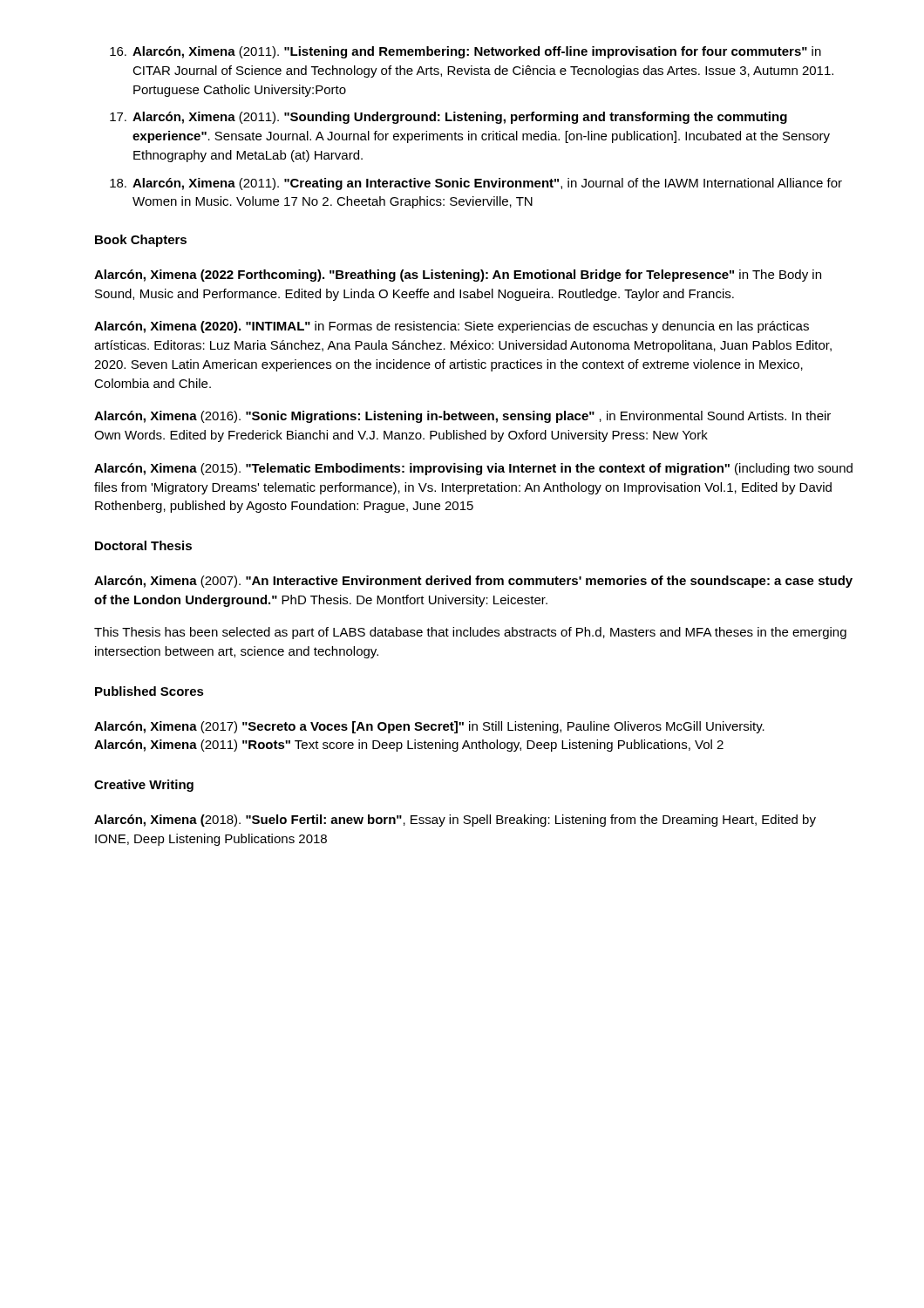Viewport: 924px width, 1308px height.
Task: Click on the list item that says "16. Alarcón, Ximena (2011). "Listening and"
Action: [x=474, y=70]
